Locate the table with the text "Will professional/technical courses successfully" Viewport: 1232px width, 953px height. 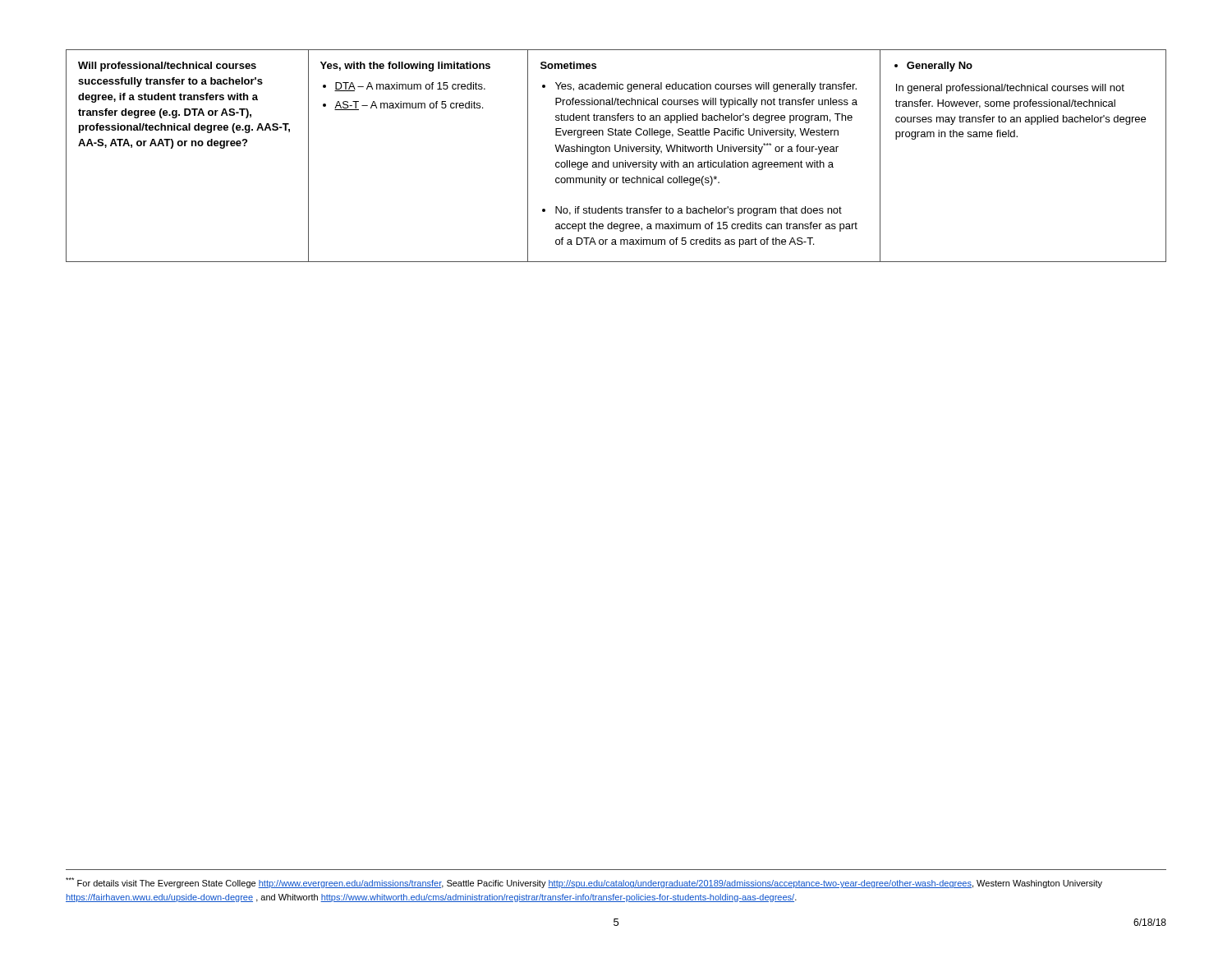tap(616, 156)
